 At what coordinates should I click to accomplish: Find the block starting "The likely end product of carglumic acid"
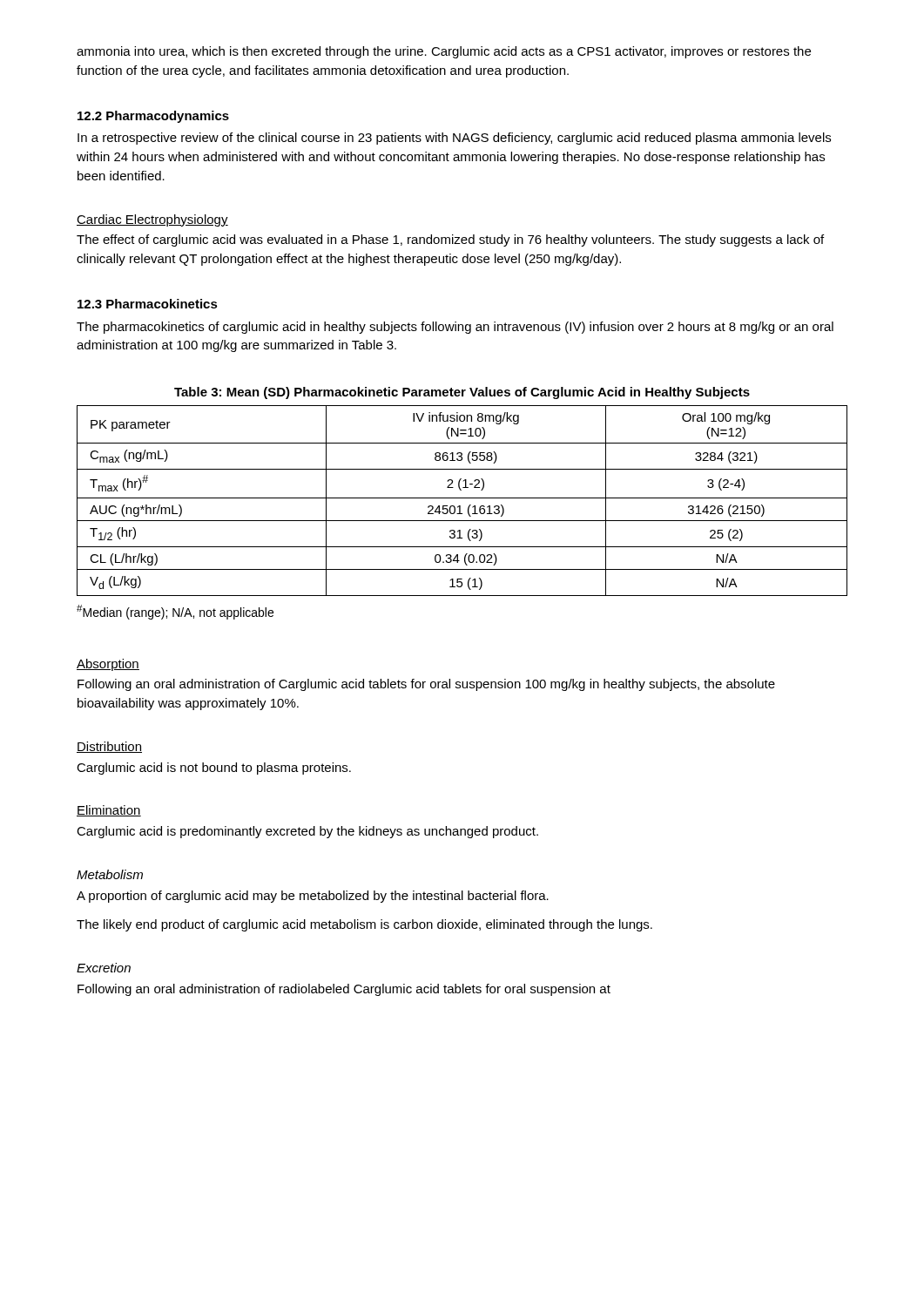coord(462,925)
